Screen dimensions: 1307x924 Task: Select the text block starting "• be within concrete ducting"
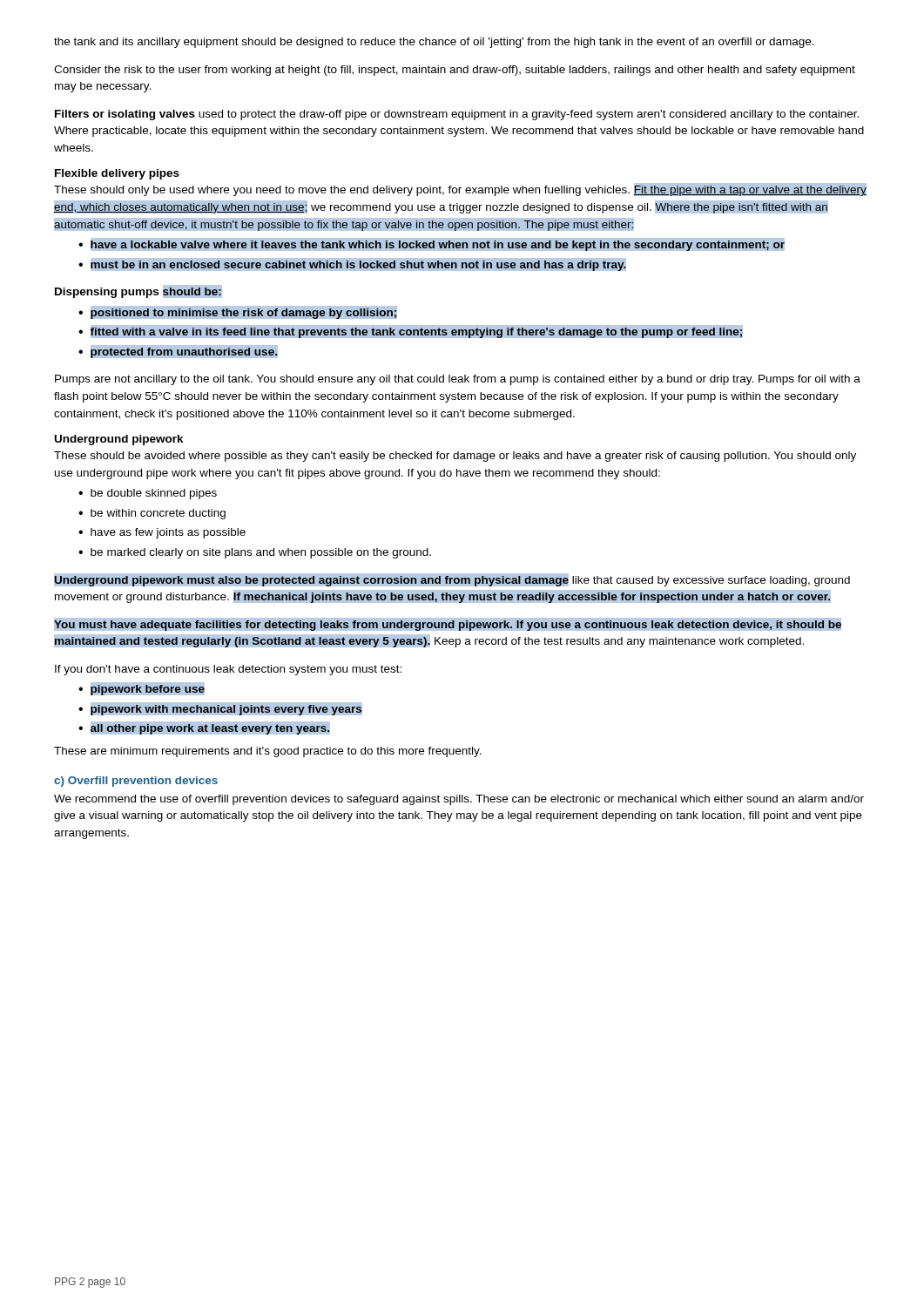point(152,513)
